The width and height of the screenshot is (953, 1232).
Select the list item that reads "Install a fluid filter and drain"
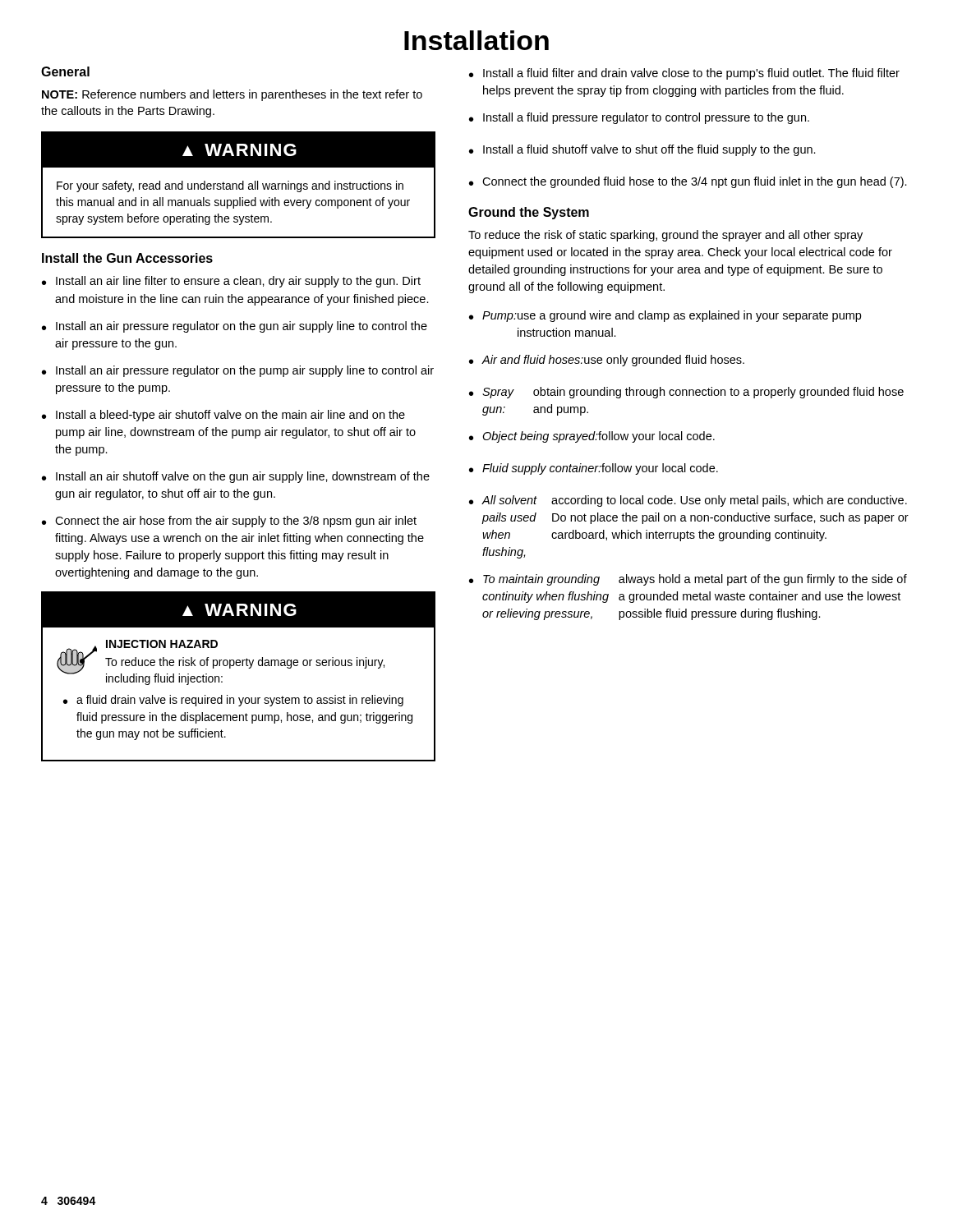(x=691, y=82)
